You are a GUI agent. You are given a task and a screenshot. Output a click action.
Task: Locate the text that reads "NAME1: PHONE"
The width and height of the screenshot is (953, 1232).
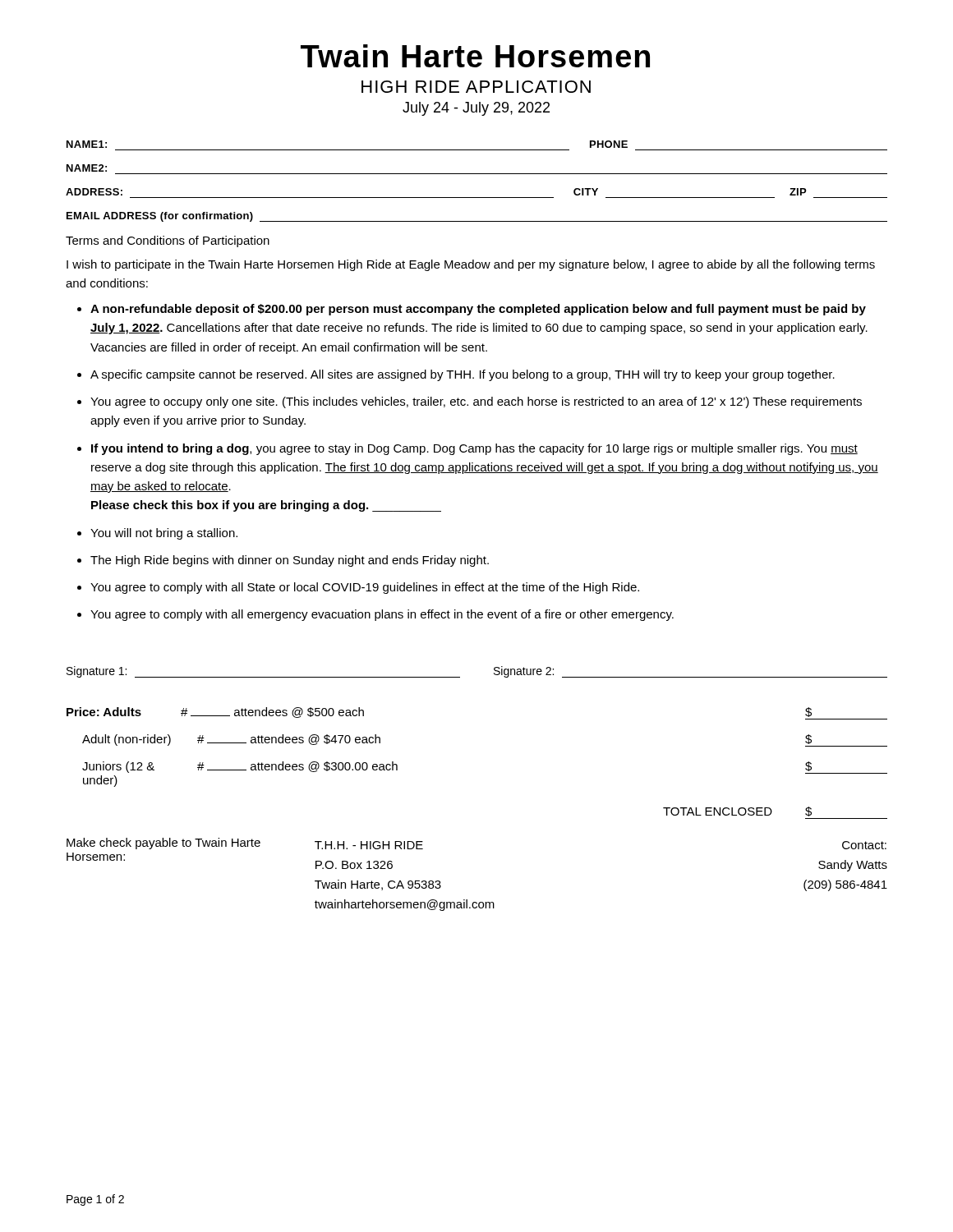(x=476, y=142)
